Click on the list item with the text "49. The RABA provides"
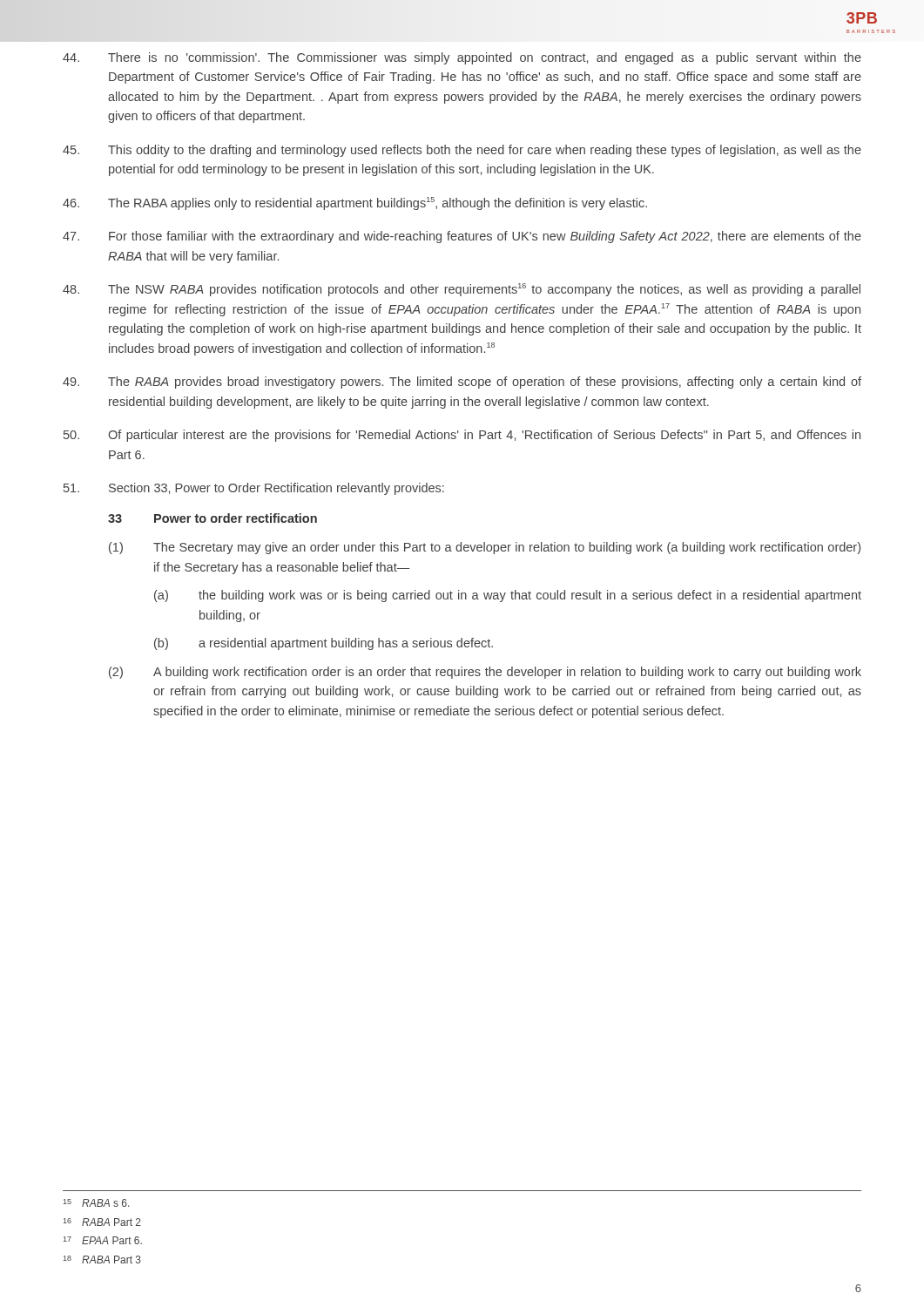924x1307 pixels. [x=462, y=392]
